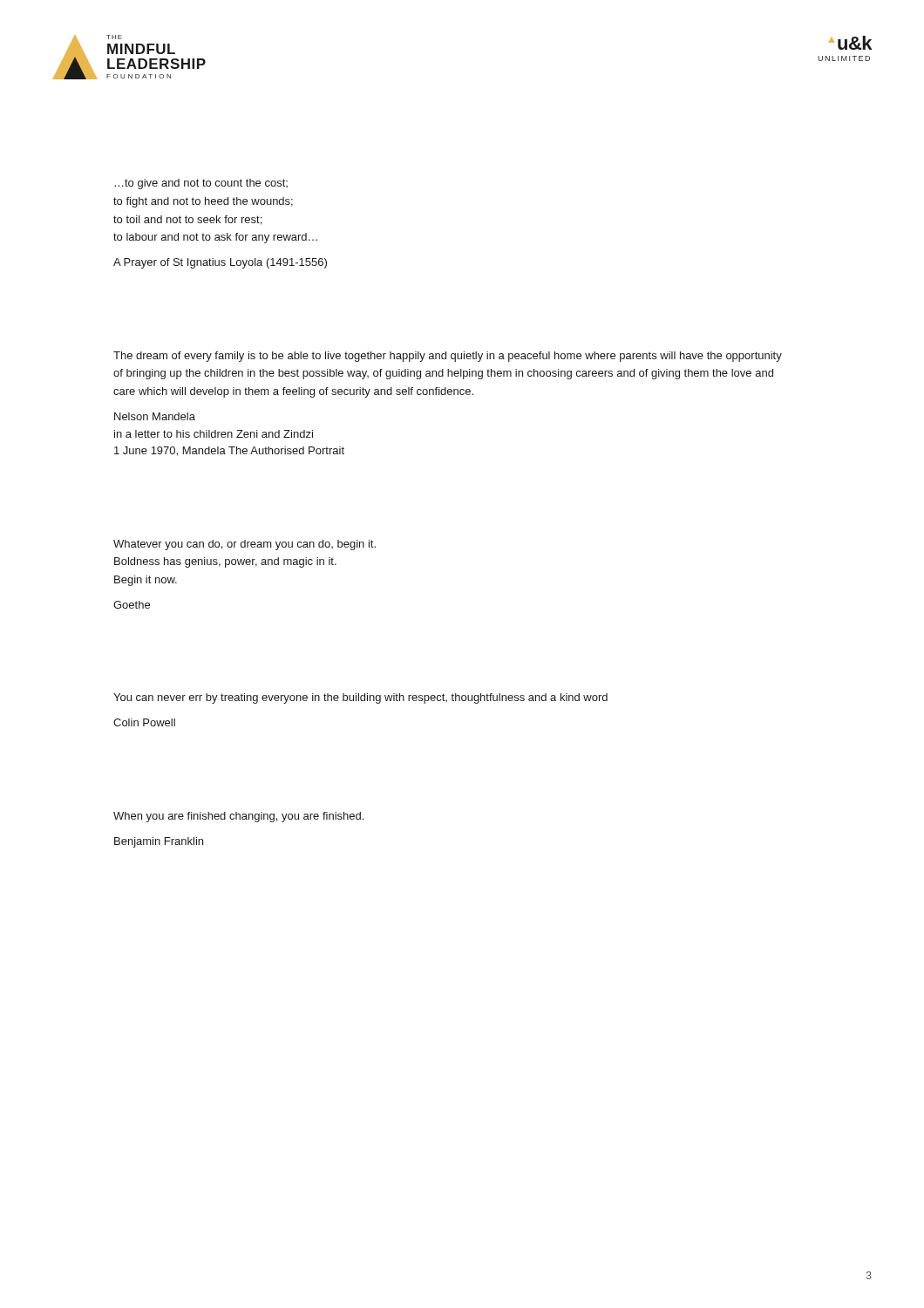Point to the block beginning "Whatever you can do, or"
The height and width of the screenshot is (1308, 924).
click(245, 545)
